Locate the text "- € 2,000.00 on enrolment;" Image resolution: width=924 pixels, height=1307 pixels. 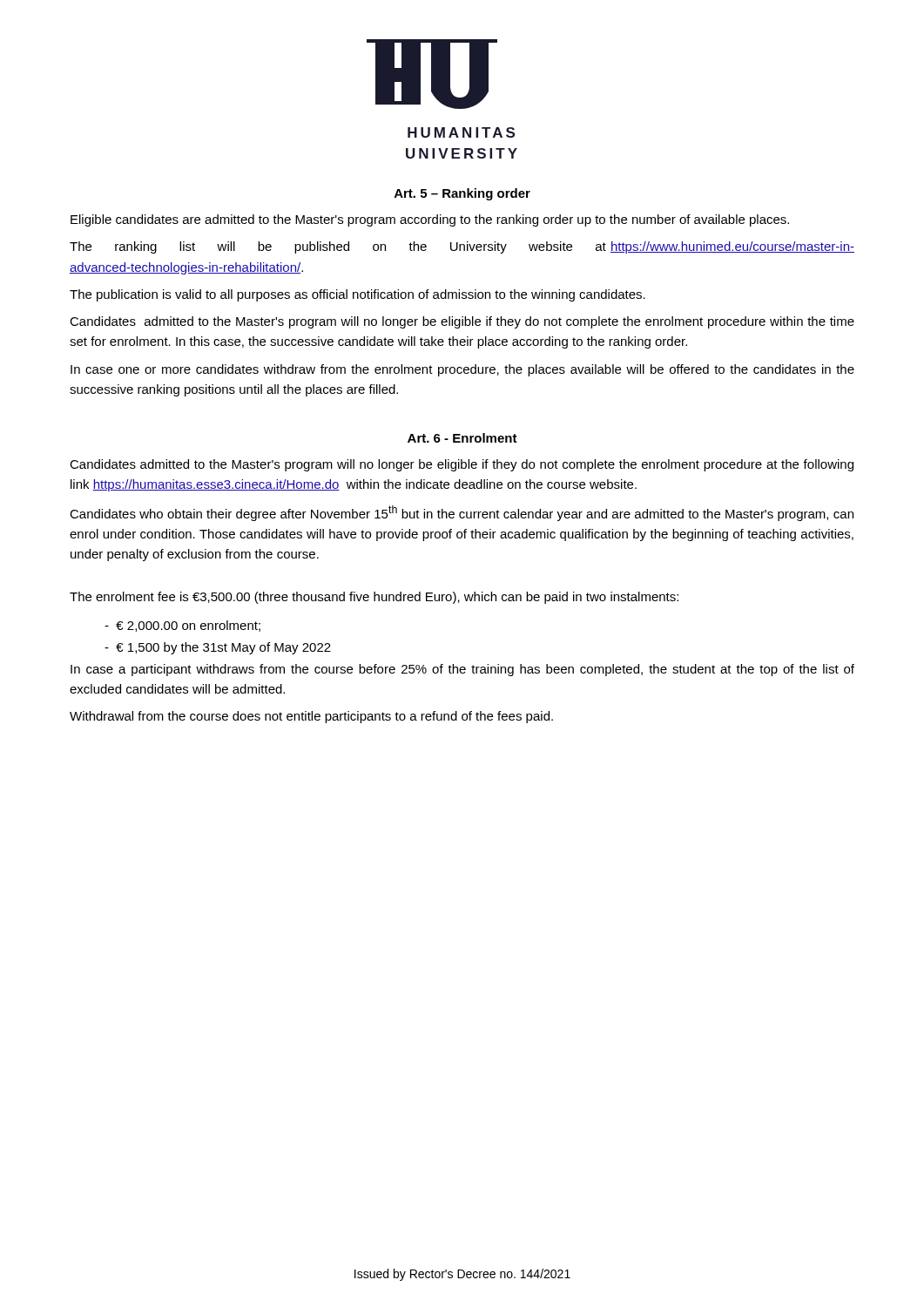tap(183, 625)
